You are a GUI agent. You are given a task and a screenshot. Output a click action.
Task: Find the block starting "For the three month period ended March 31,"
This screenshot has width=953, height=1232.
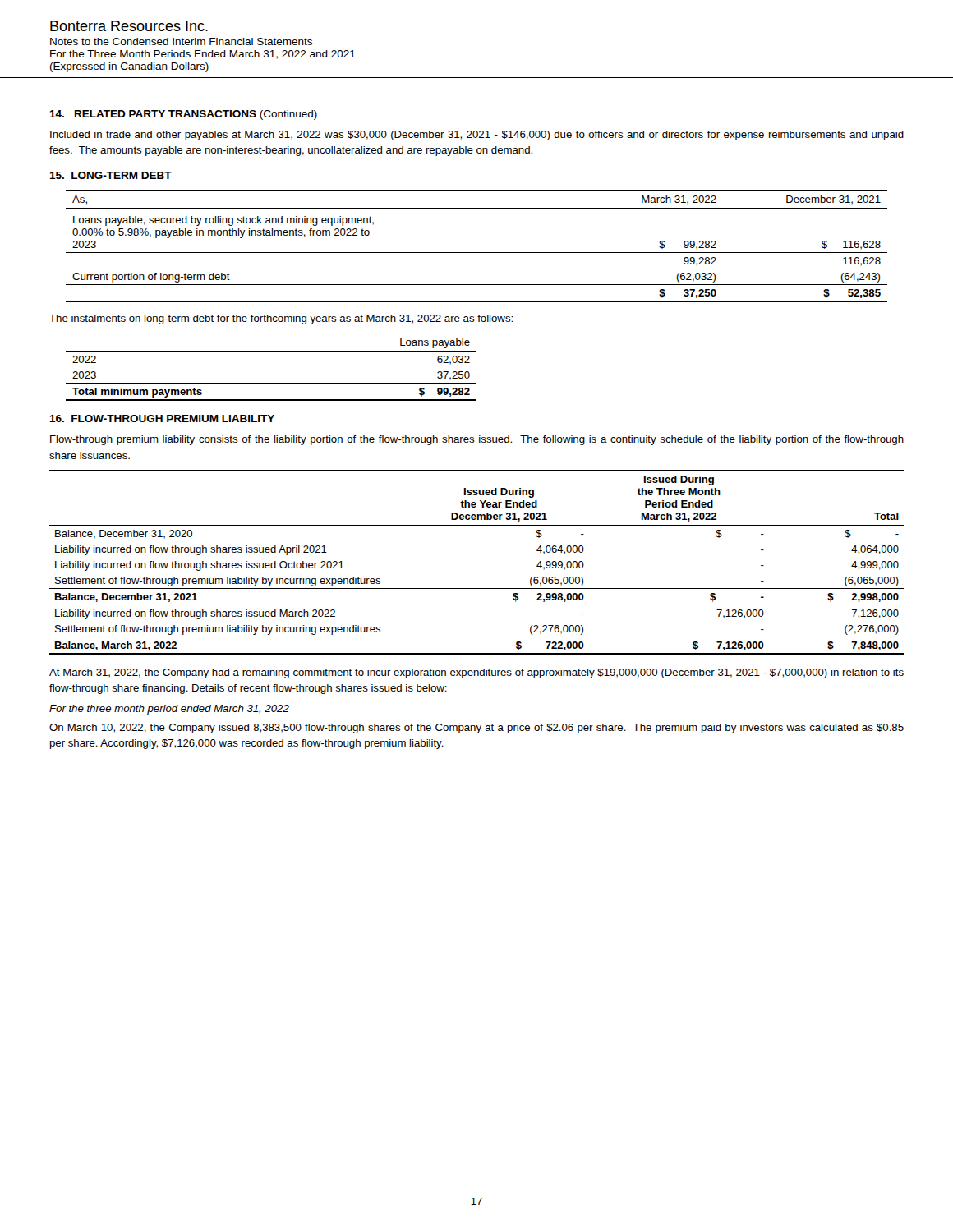tap(169, 708)
